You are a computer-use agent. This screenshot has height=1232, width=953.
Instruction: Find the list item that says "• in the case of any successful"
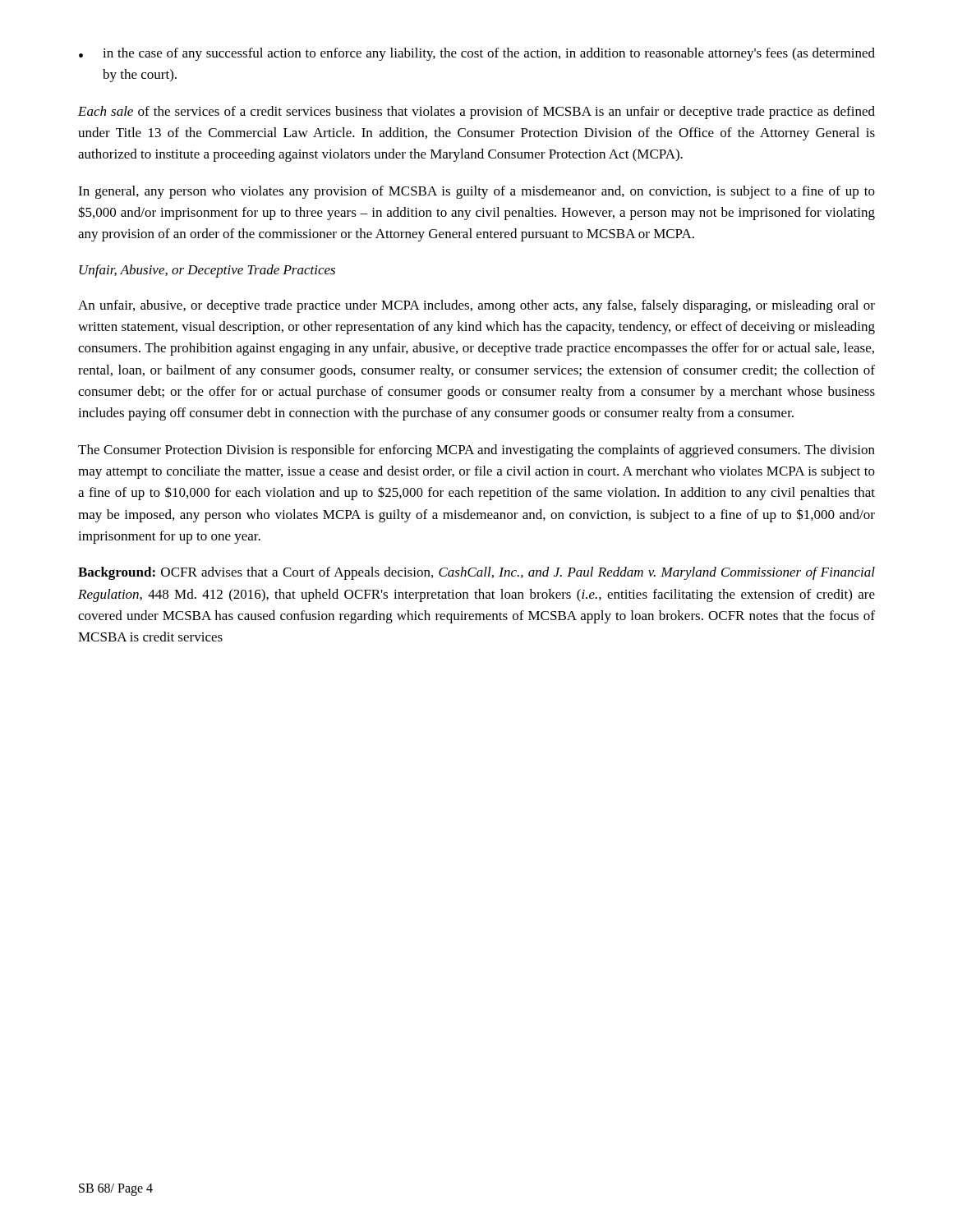476,64
